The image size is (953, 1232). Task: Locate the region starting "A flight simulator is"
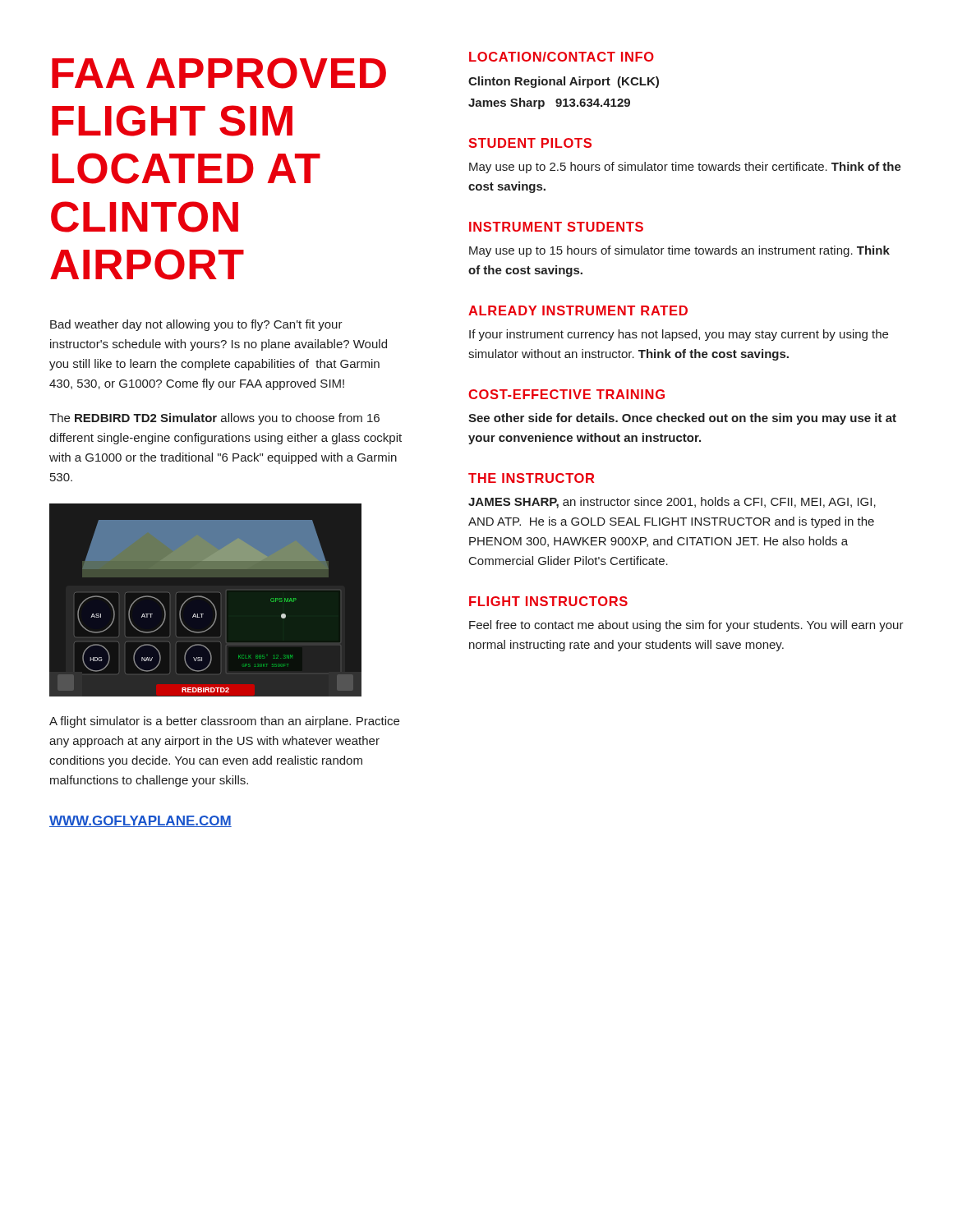226,751
